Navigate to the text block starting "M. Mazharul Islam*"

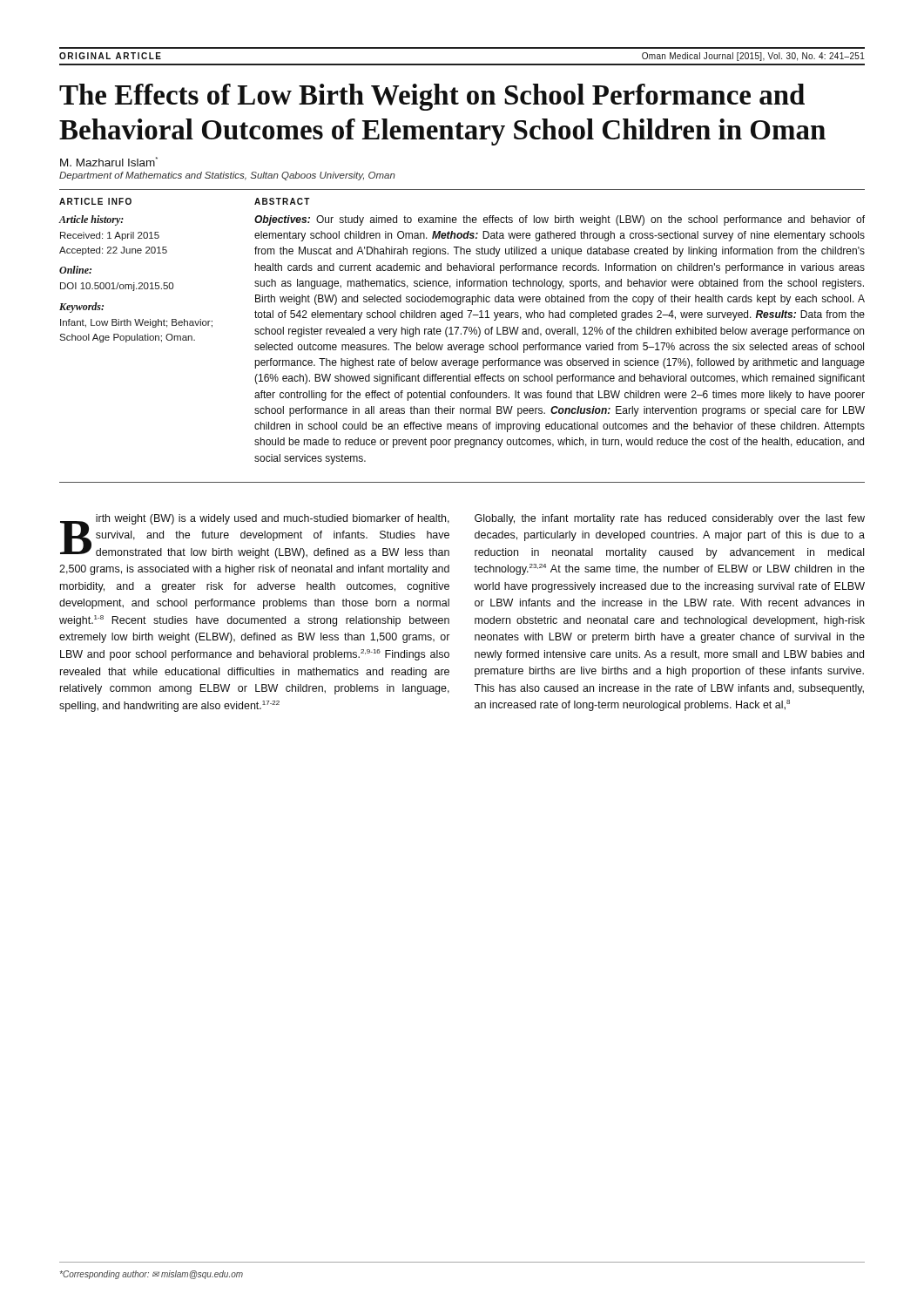[x=109, y=161]
